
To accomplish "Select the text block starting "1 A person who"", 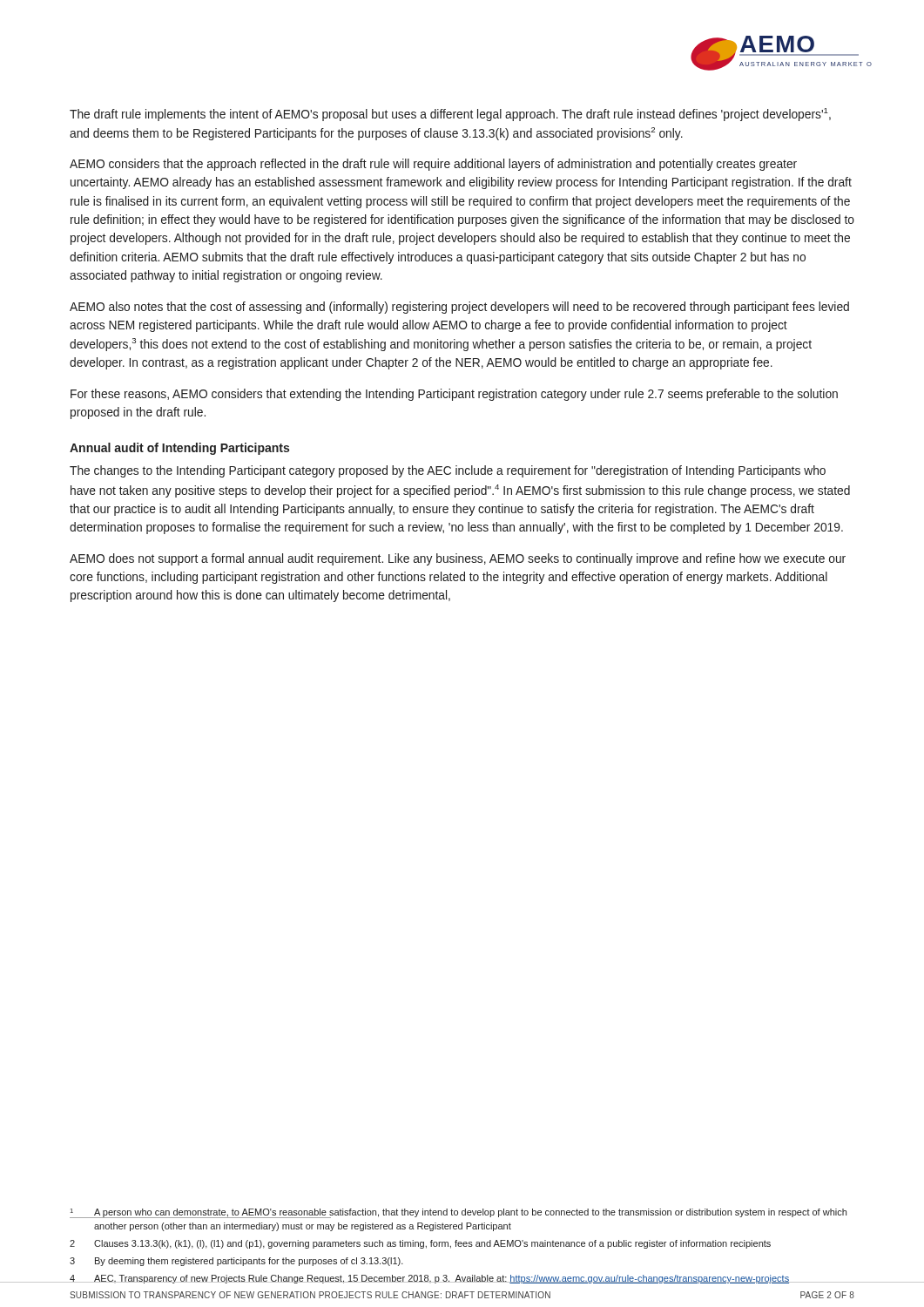I will [x=462, y=1220].
